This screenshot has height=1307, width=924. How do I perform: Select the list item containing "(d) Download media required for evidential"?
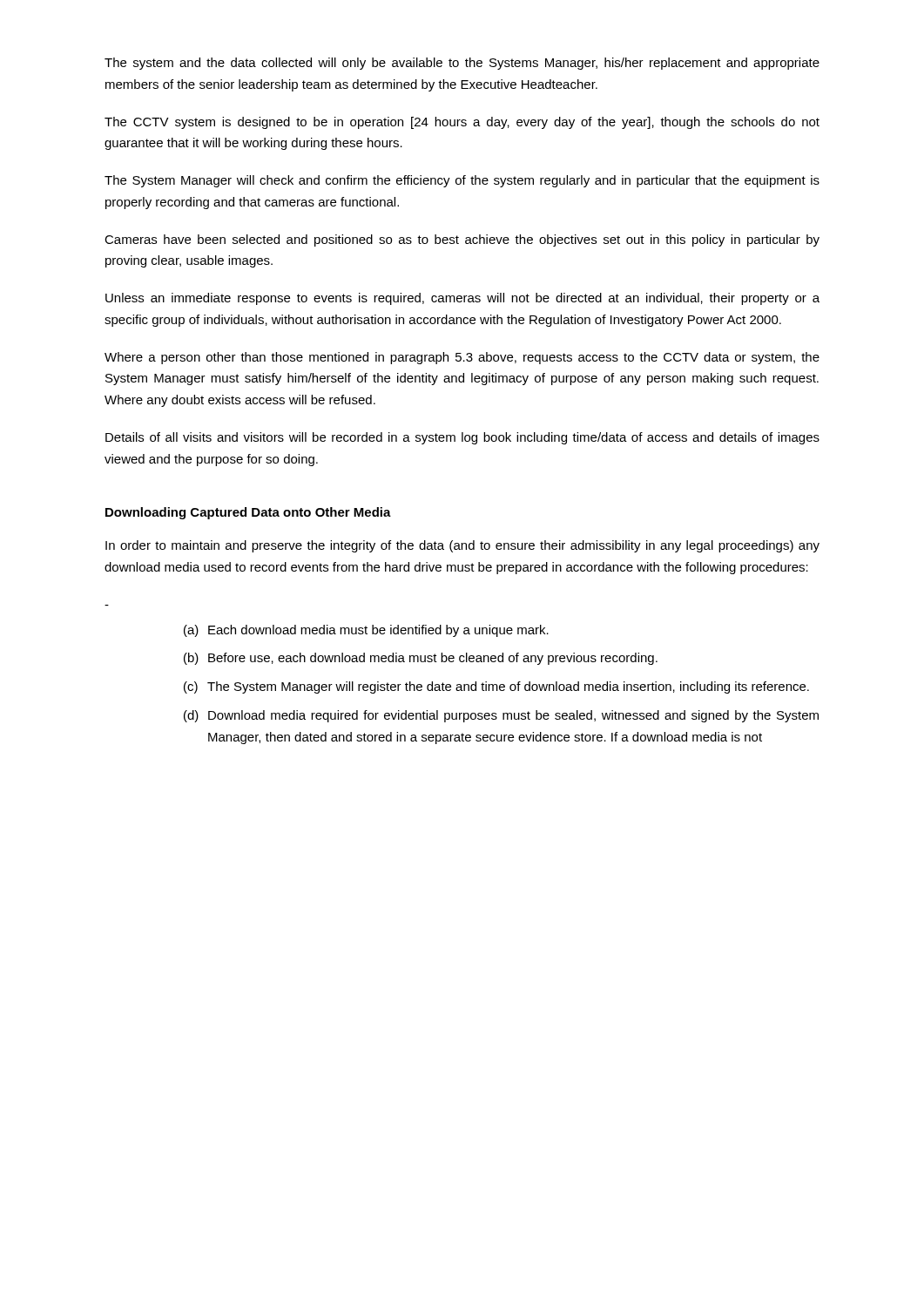tap(501, 726)
